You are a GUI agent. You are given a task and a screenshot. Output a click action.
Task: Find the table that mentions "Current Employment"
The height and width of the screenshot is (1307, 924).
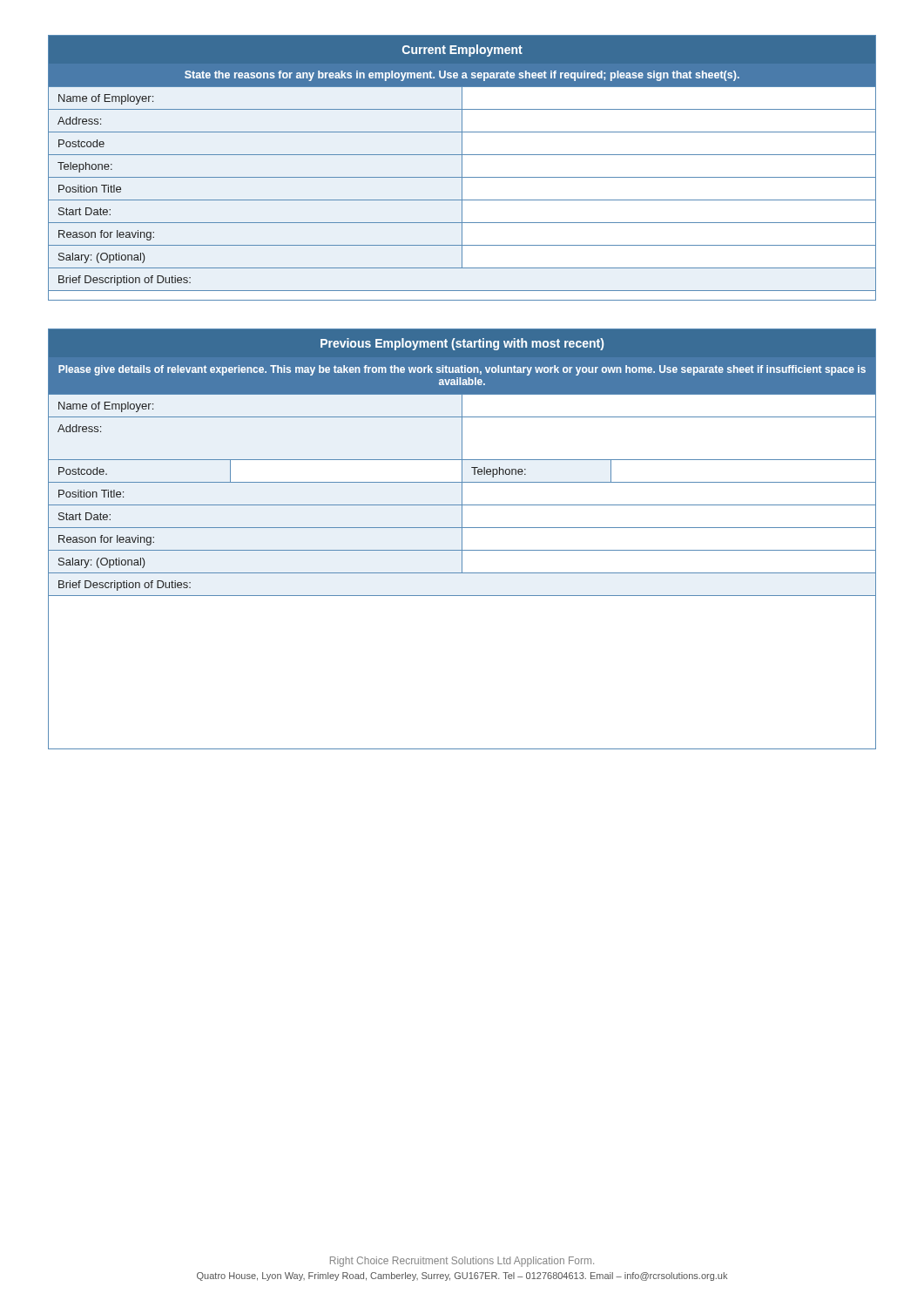tap(462, 168)
